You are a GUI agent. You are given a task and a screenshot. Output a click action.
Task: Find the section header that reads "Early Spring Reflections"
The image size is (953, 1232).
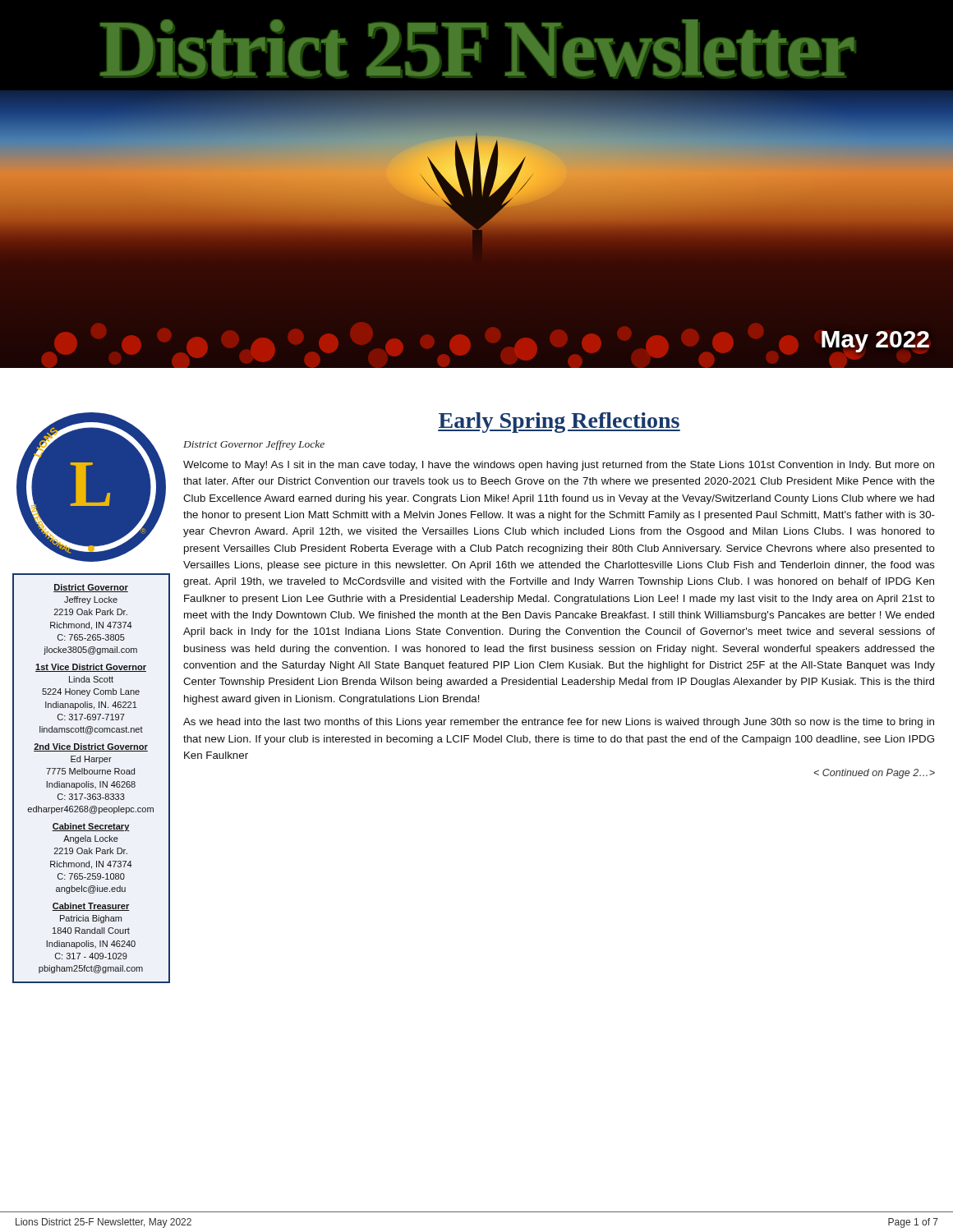[559, 420]
